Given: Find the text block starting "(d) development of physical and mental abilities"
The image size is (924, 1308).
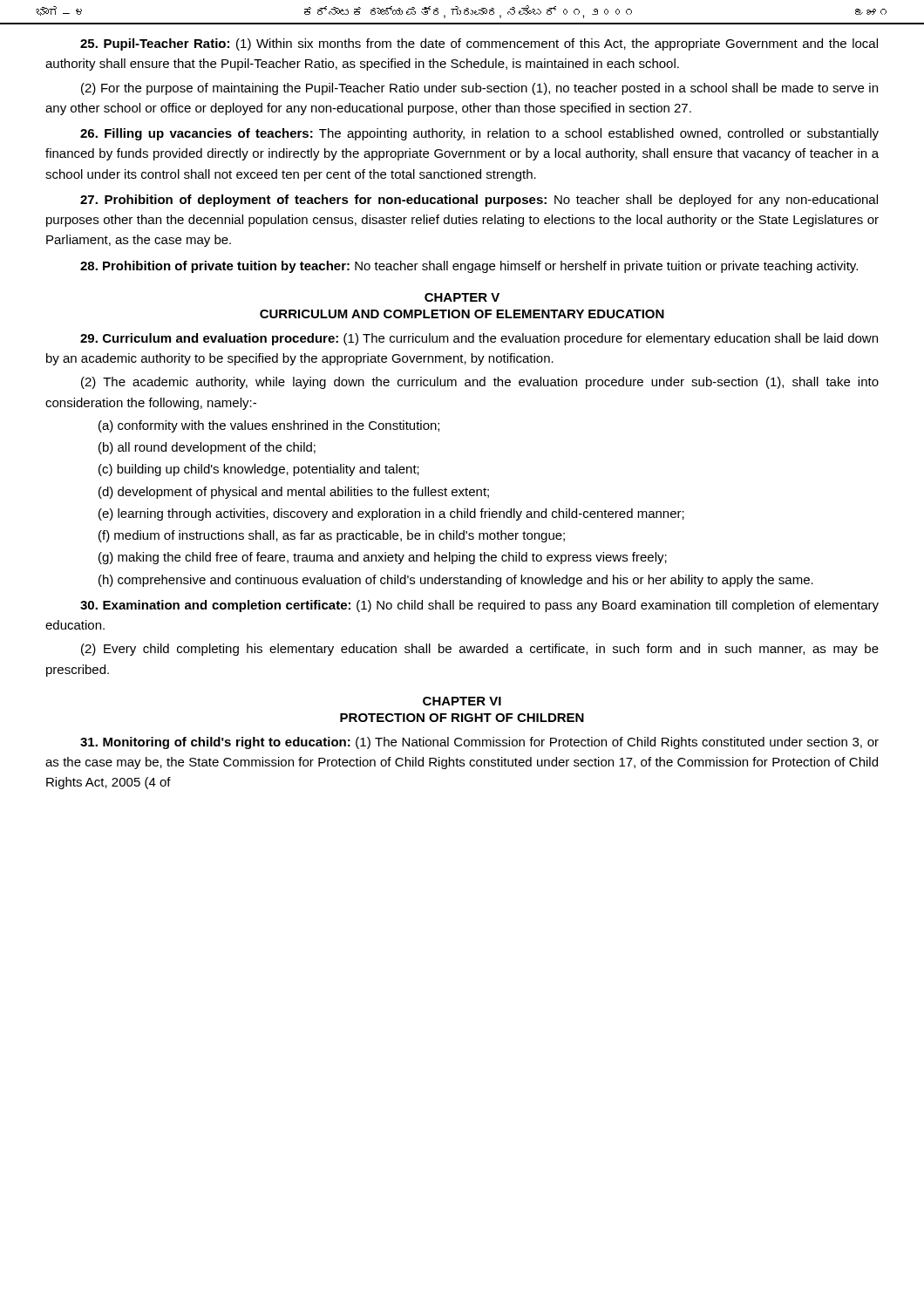Looking at the screenshot, I should [x=294, y=491].
